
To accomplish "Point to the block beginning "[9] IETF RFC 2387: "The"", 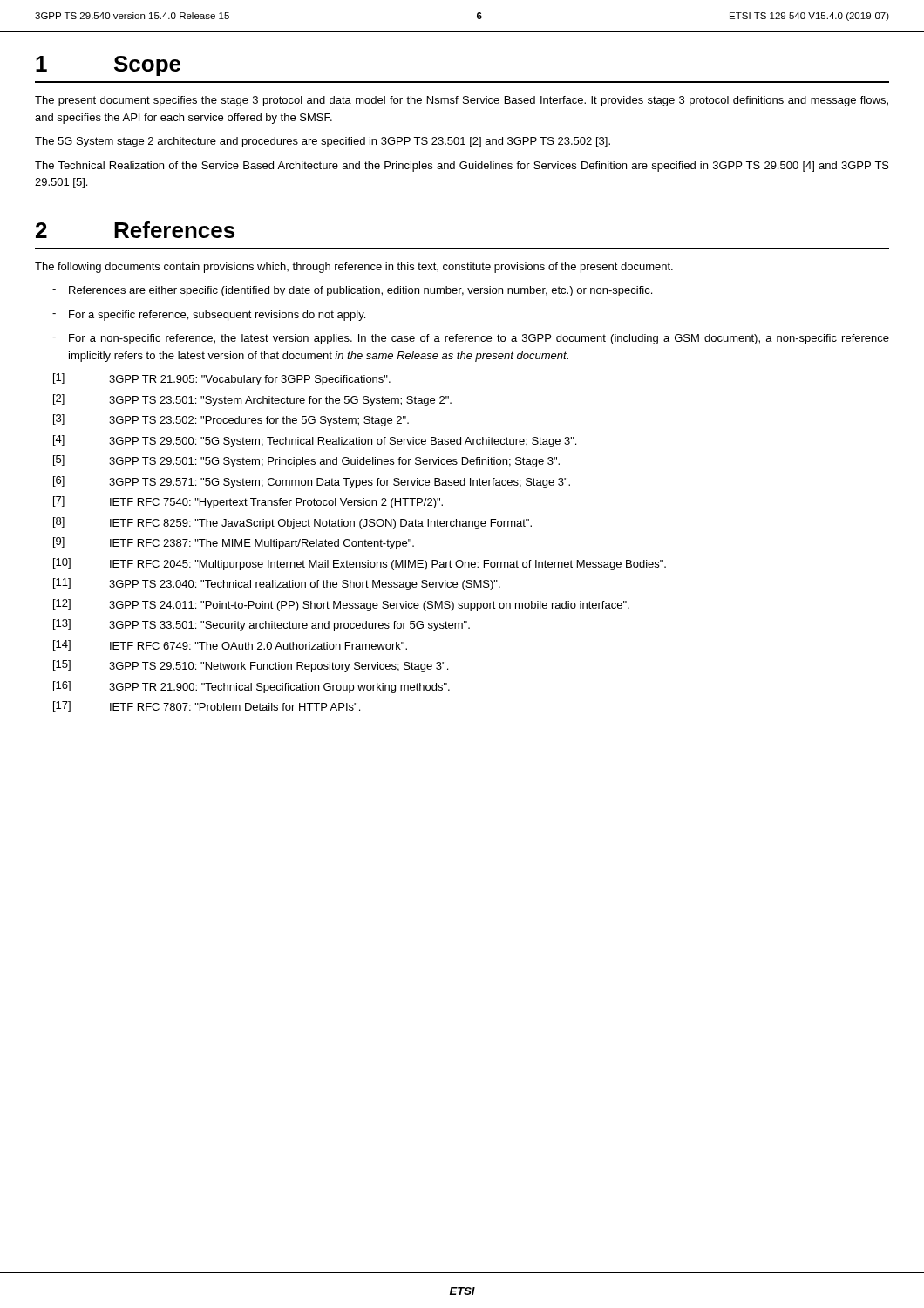I will point(234,543).
